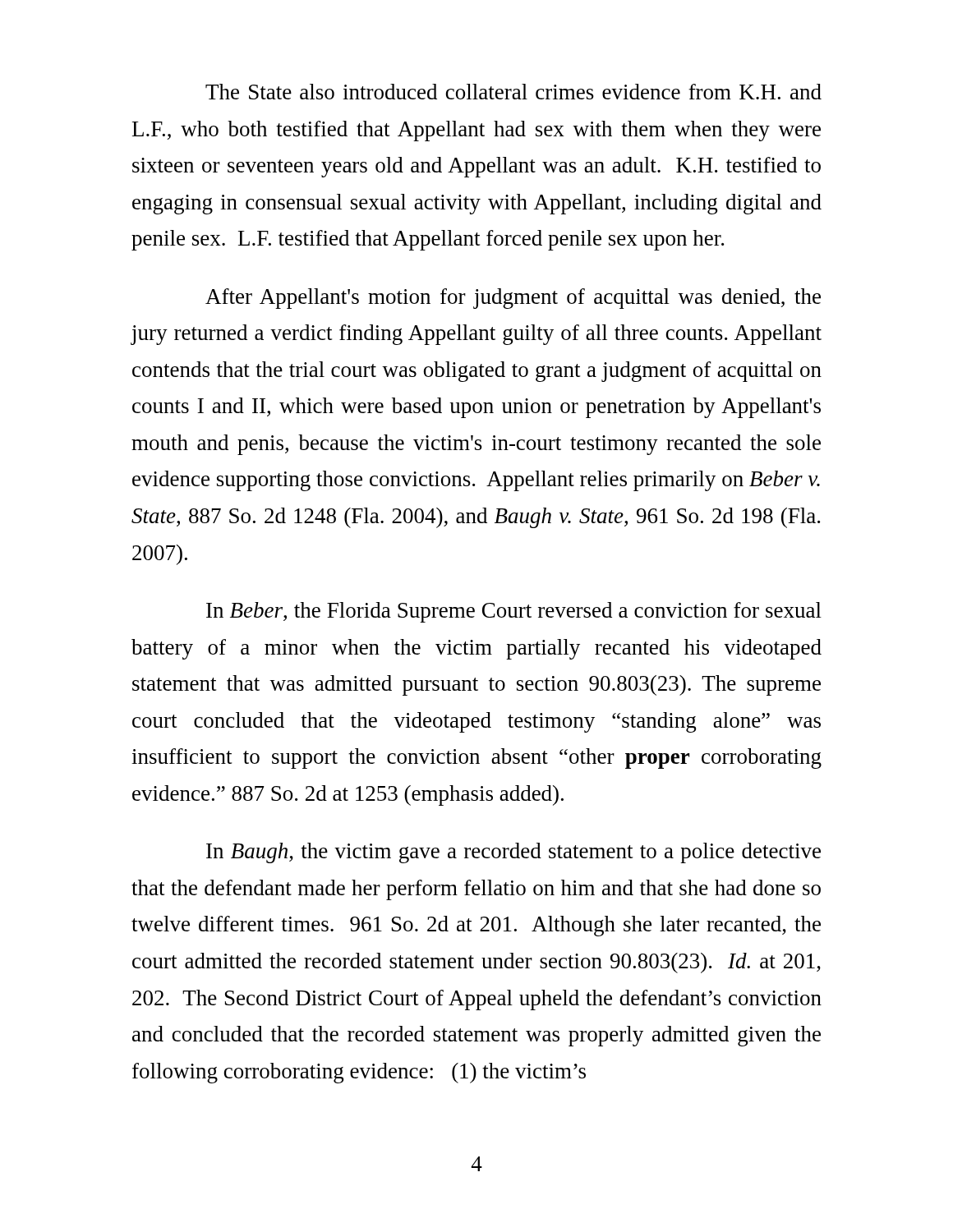The width and height of the screenshot is (953, 1232).
Task: Click on the passage starting "In Baugh, the victim gave a recorded statement"
Action: tap(476, 961)
